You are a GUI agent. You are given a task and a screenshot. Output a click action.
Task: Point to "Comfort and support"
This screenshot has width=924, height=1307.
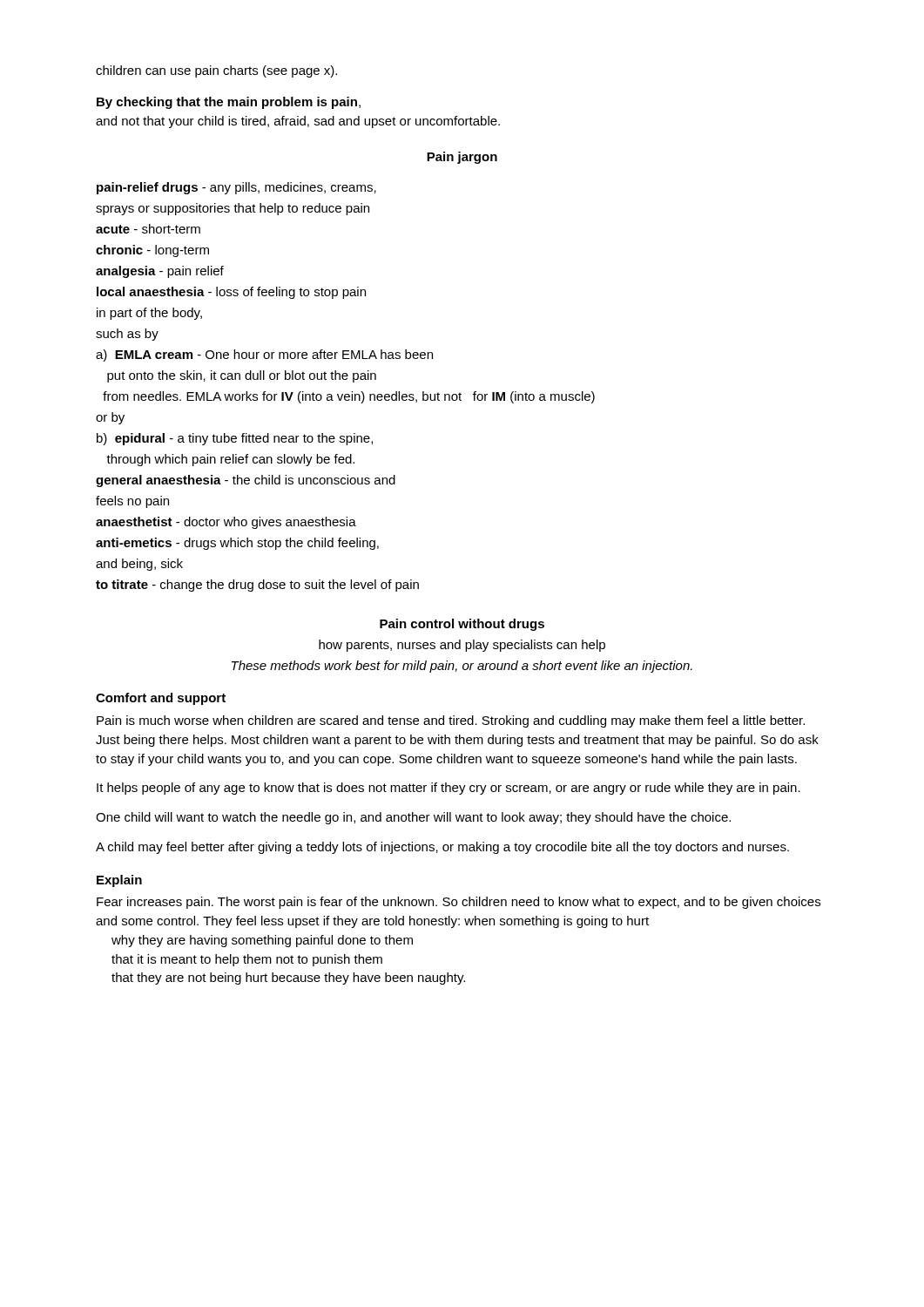(x=161, y=698)
